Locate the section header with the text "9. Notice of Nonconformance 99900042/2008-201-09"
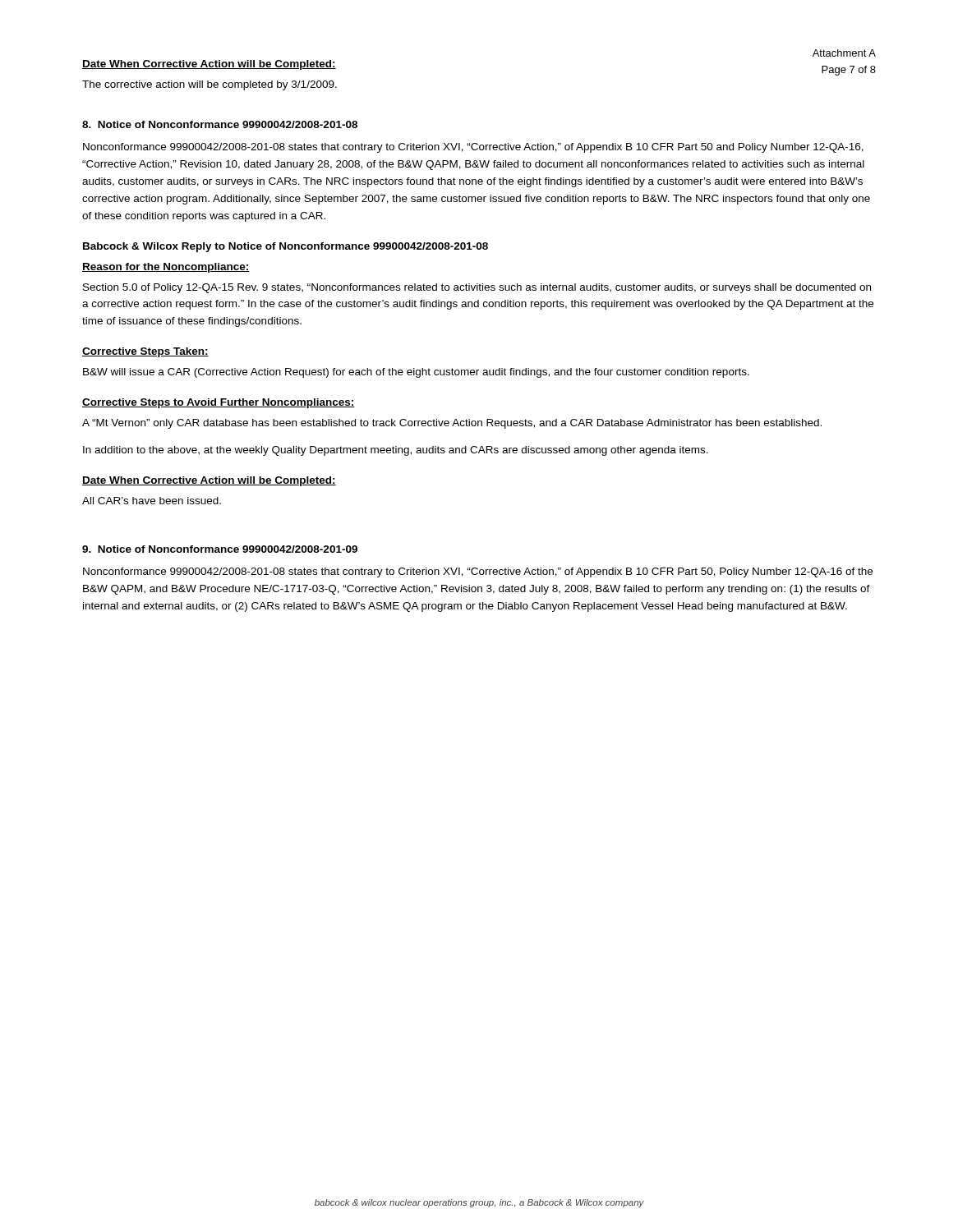This screenshot has height=1232, width=958. (x=220, y=549)
